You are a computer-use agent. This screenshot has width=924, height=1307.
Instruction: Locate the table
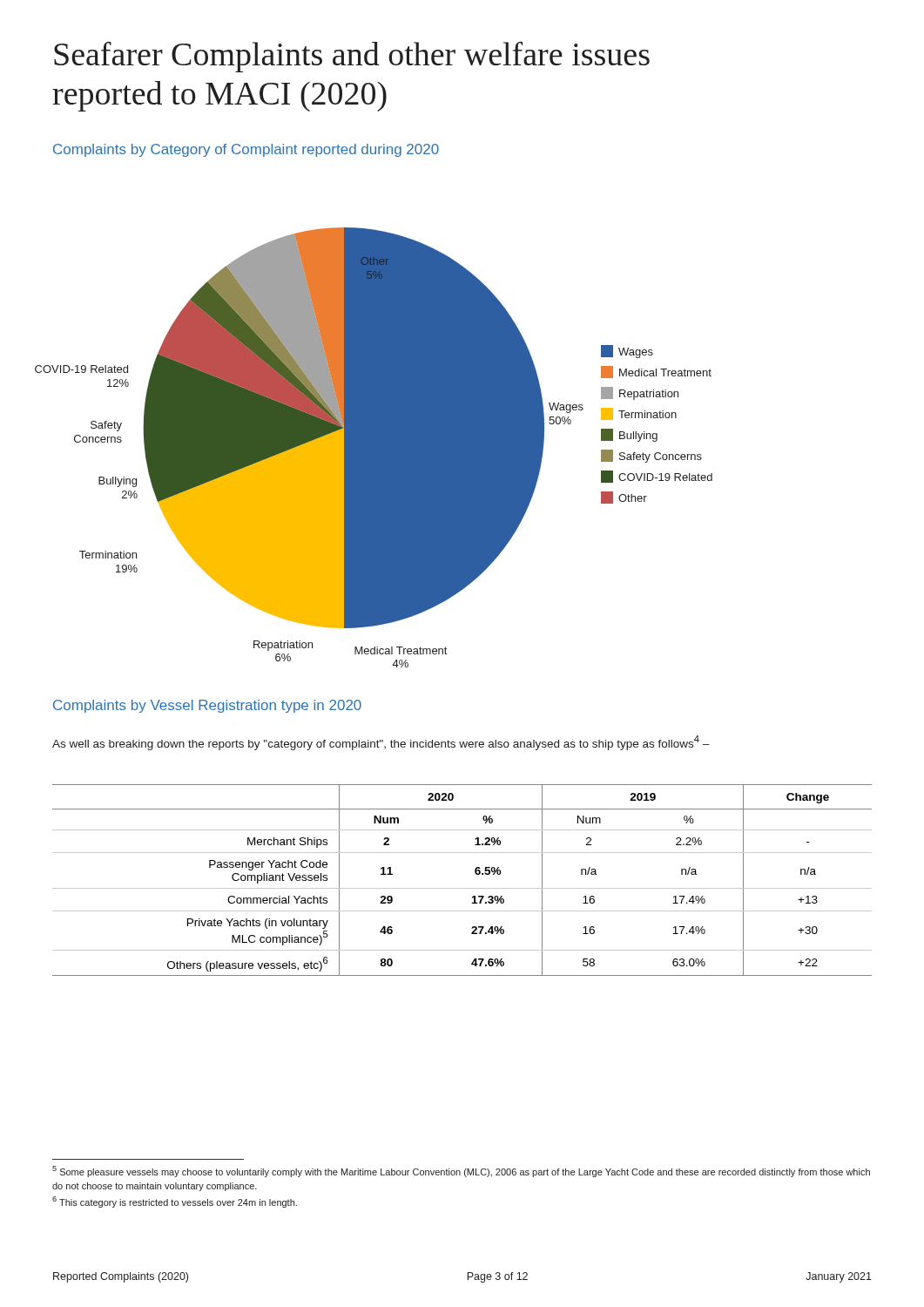pyautogui.click(x=462, y=880)
